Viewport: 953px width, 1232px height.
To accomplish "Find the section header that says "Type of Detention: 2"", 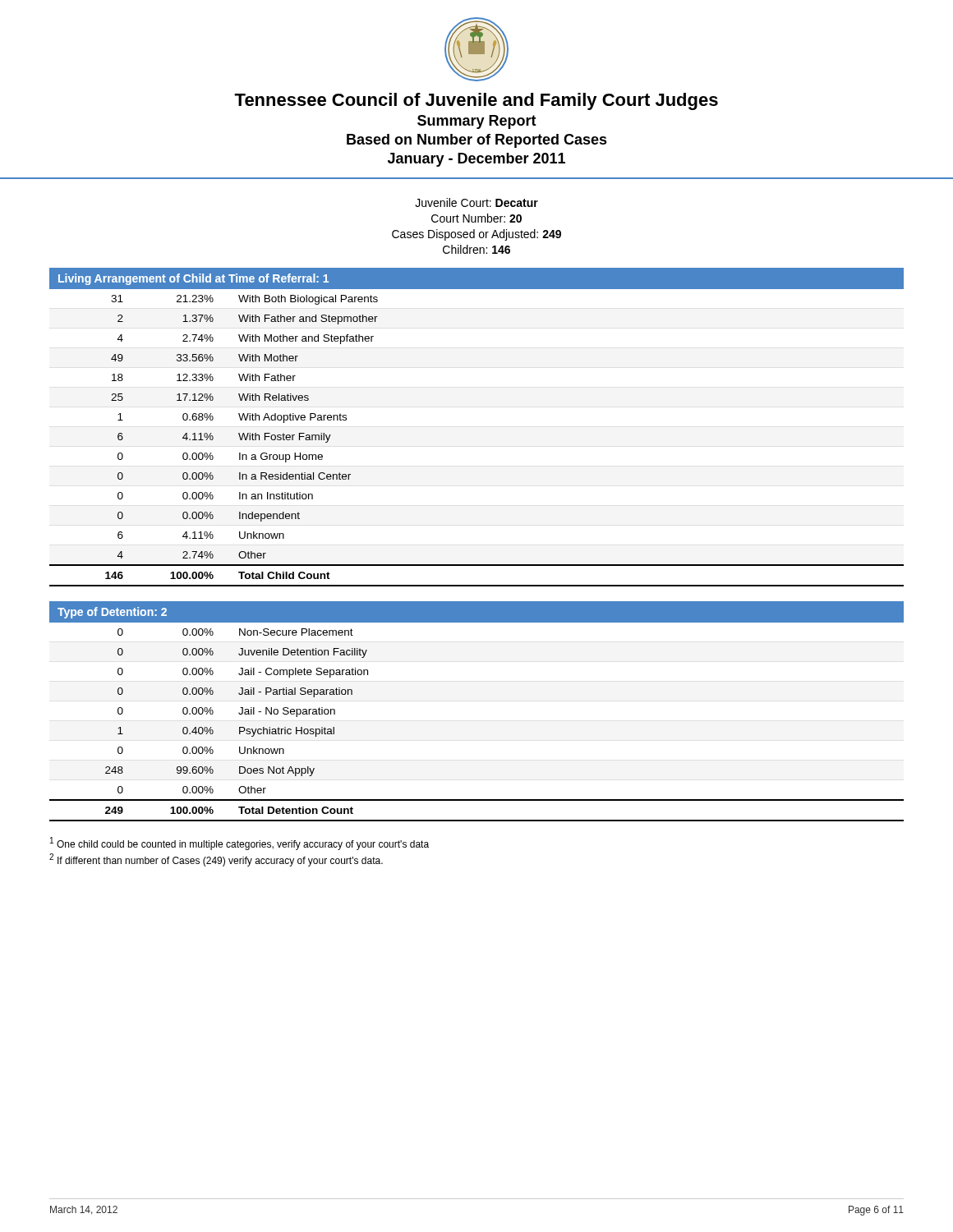I will 112,612.
